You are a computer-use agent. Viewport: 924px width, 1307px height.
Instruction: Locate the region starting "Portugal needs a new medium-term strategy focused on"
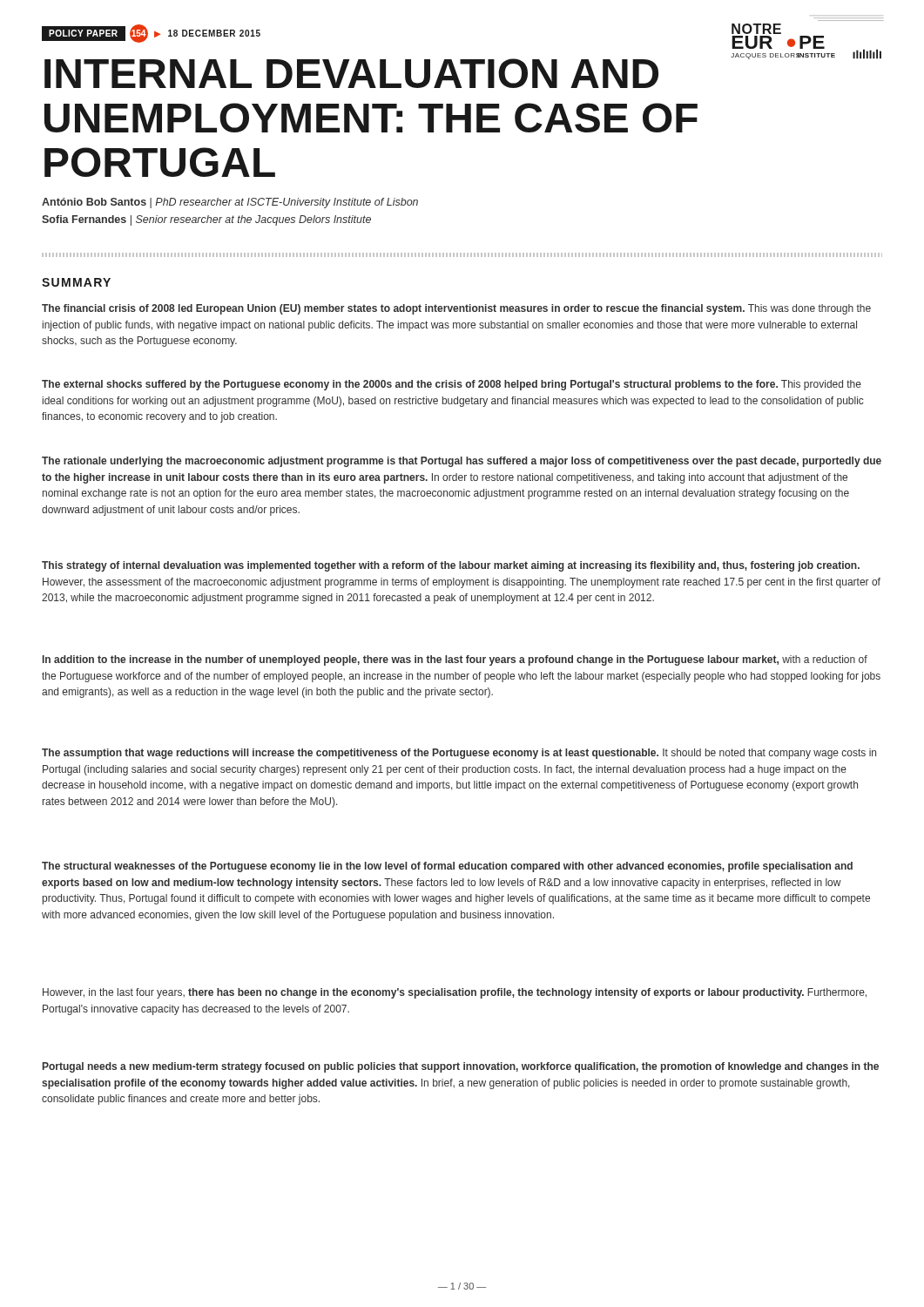pyautogui.click(x=462, y=1083)
